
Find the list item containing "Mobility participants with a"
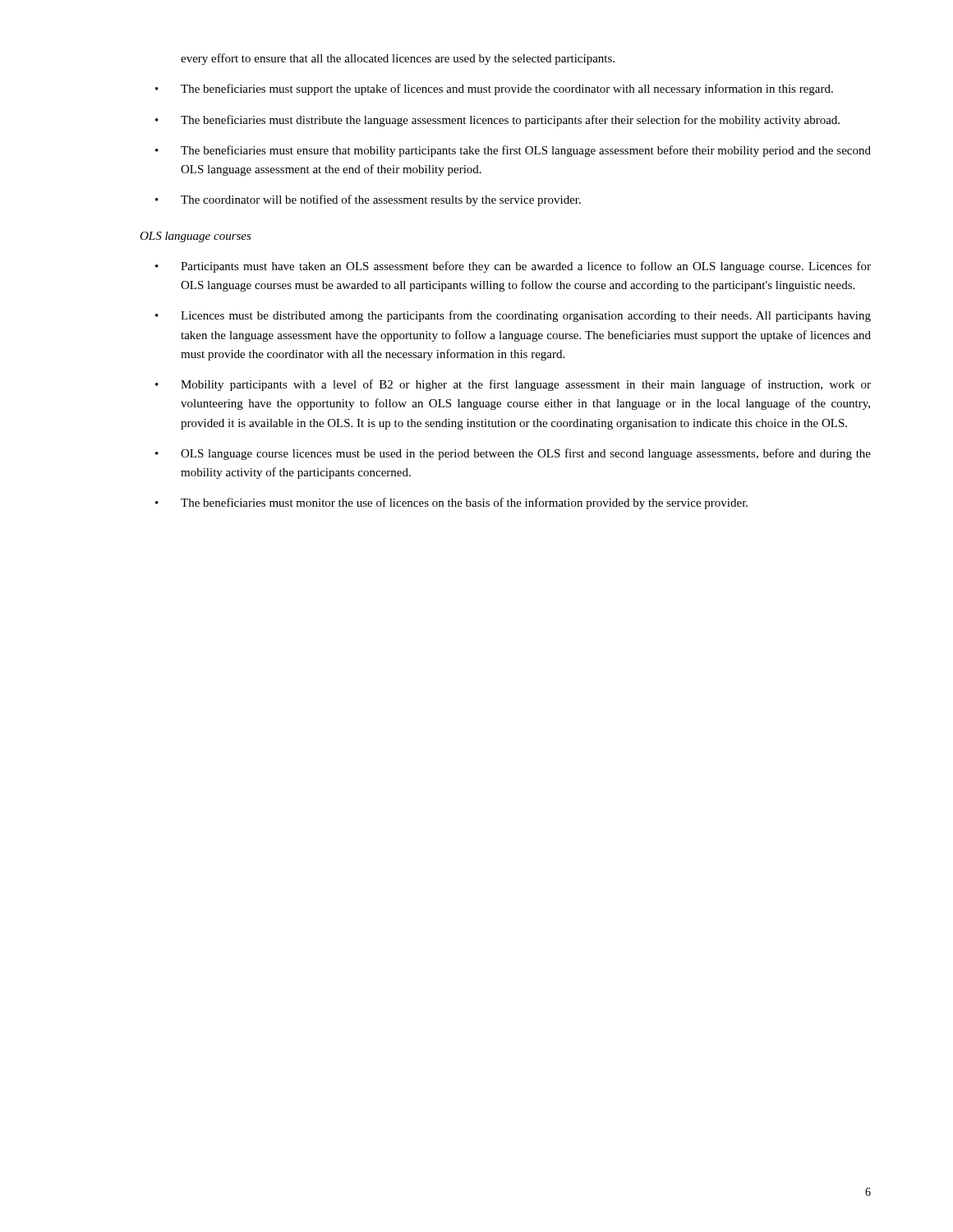tap(526, 403)
